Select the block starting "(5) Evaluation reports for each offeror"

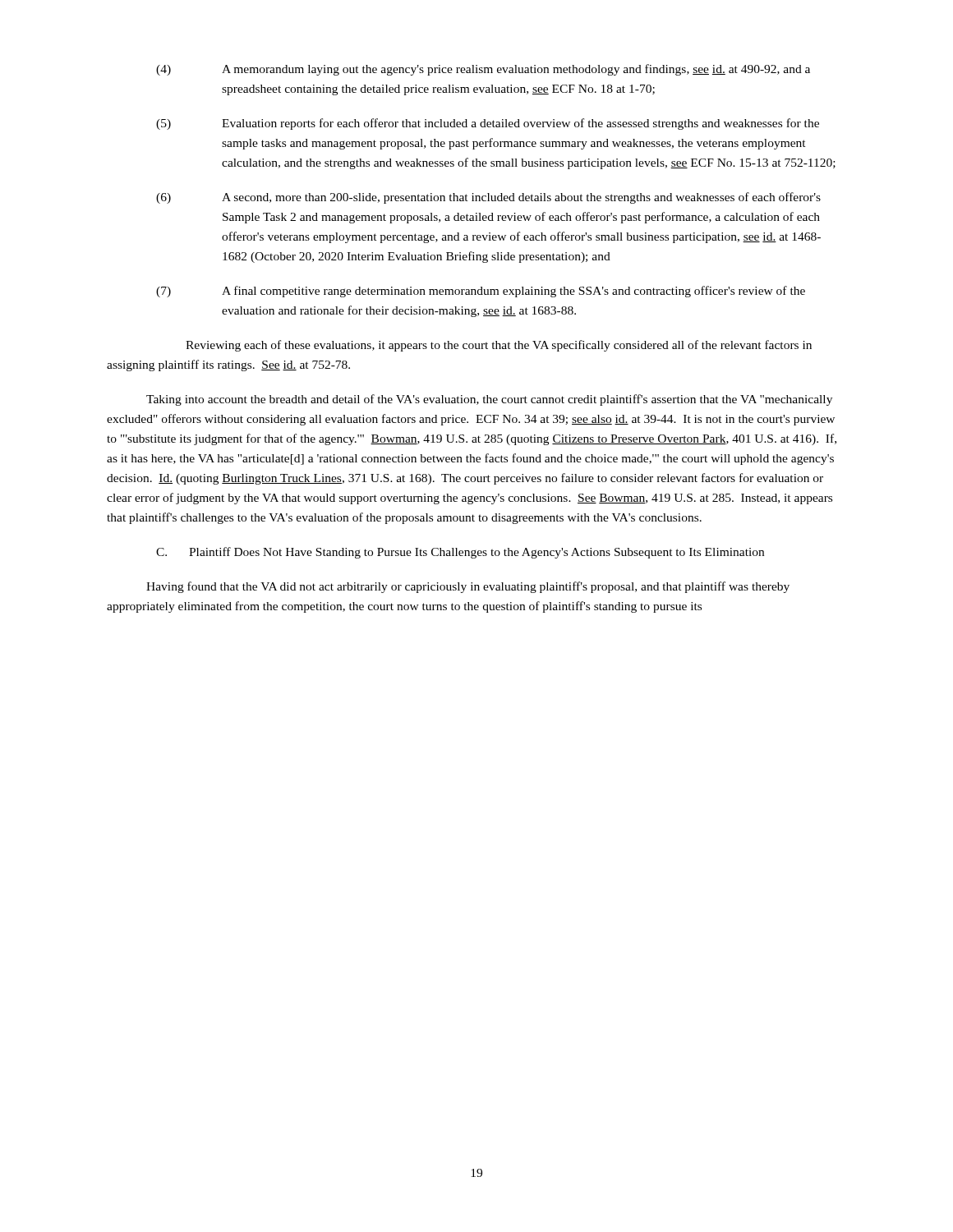(476, 143)
